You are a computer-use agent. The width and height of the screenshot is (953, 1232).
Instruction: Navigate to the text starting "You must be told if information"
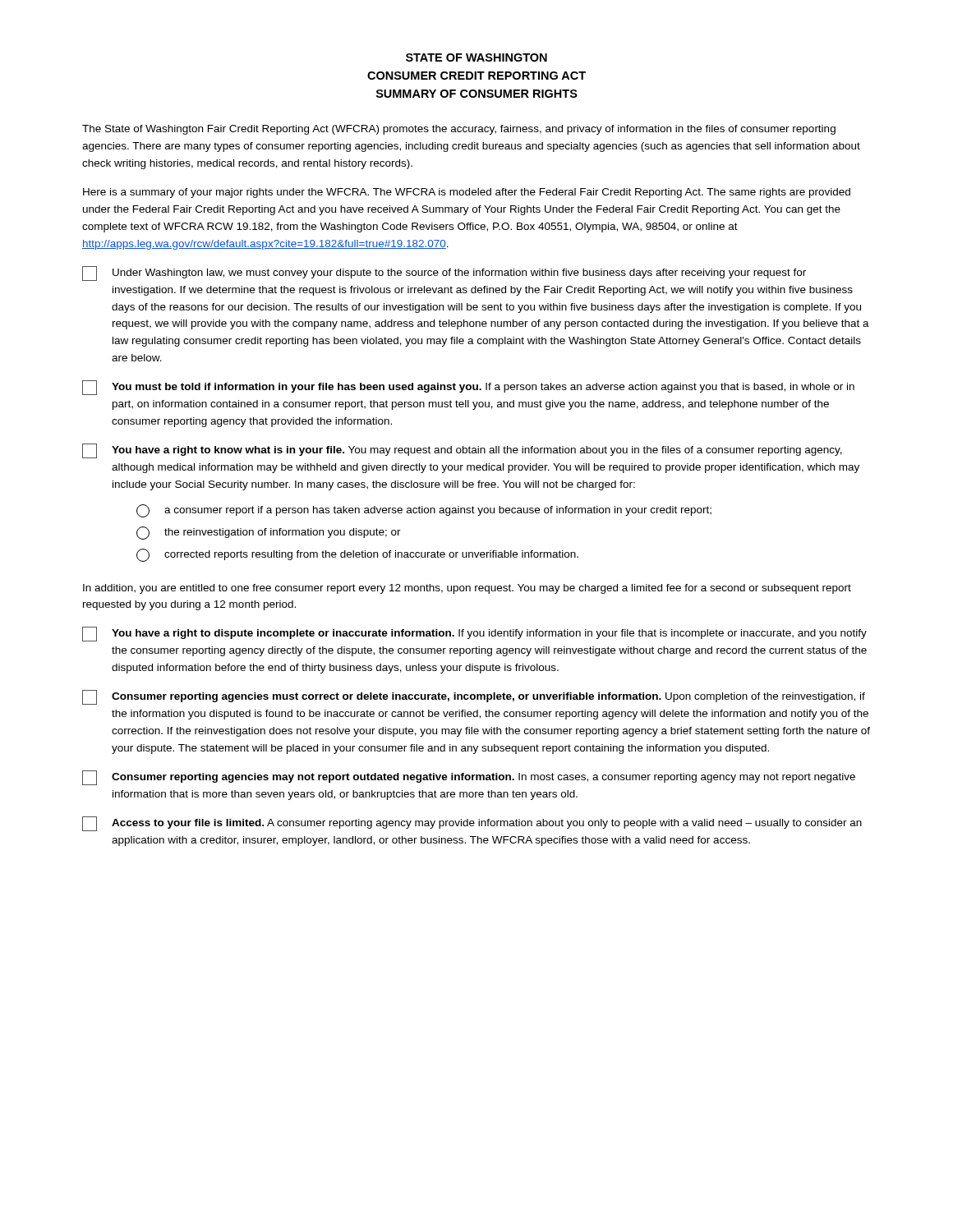pyautogui.click(x=483, y=404)
